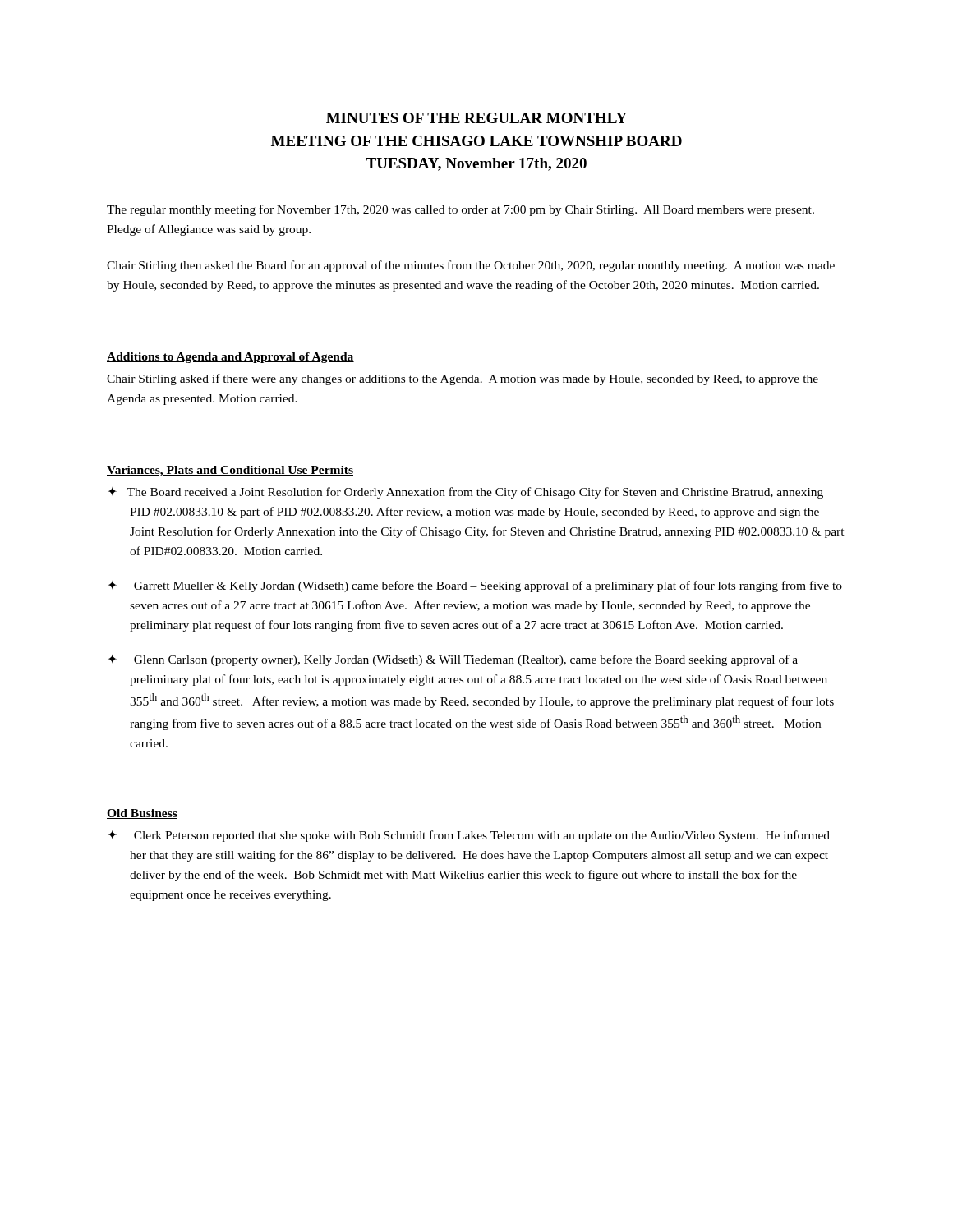Find the section header on this page that starts "Additions to Agenda"
953x1232 pixels.
point(230,356)
